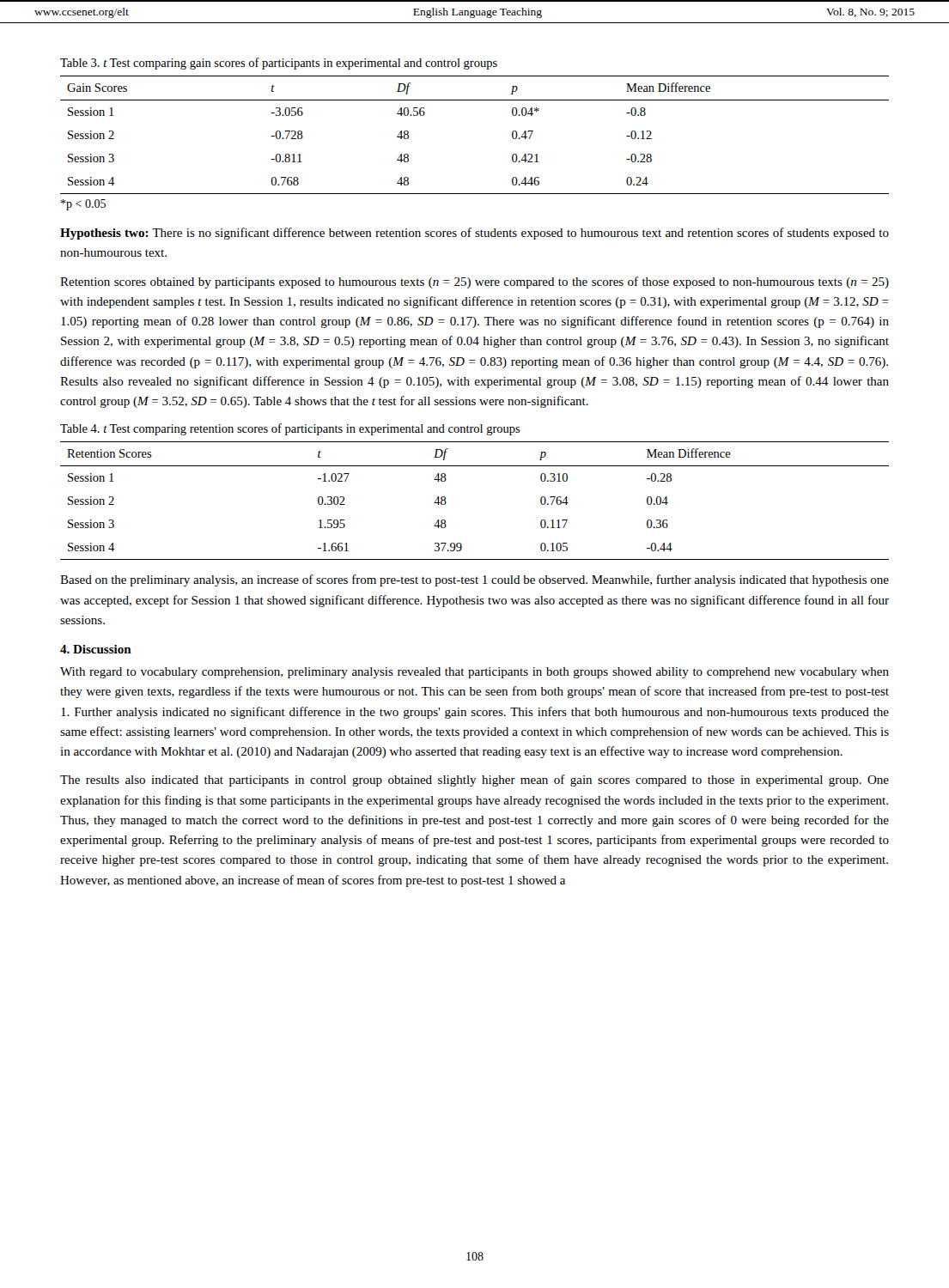
Task: Select the text block containing "Retention scores obtained by participants exposed"
Action: pyautogui.click(x=474, y=341)
